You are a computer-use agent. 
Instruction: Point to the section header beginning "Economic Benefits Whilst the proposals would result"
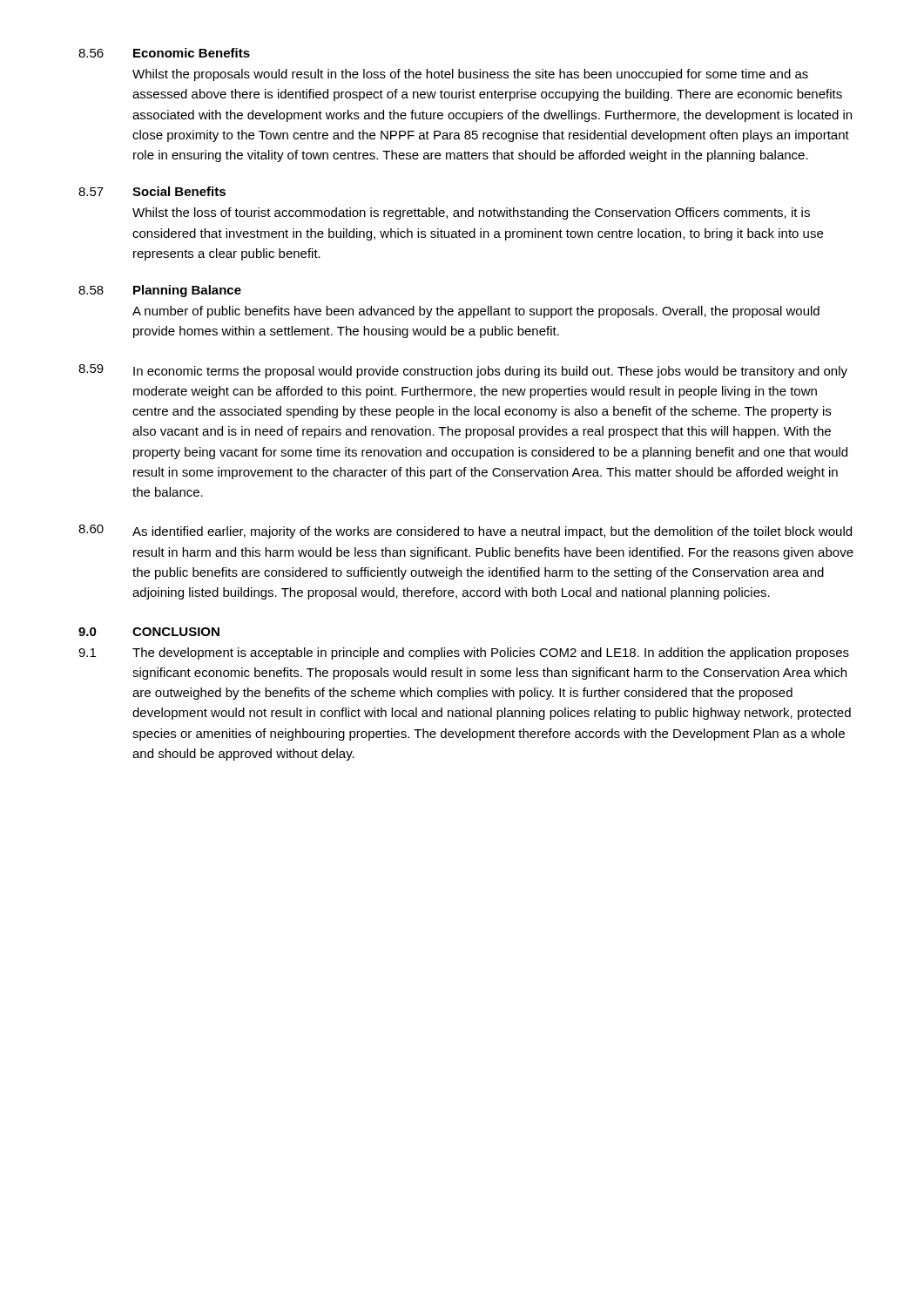(x=493, y=105)
